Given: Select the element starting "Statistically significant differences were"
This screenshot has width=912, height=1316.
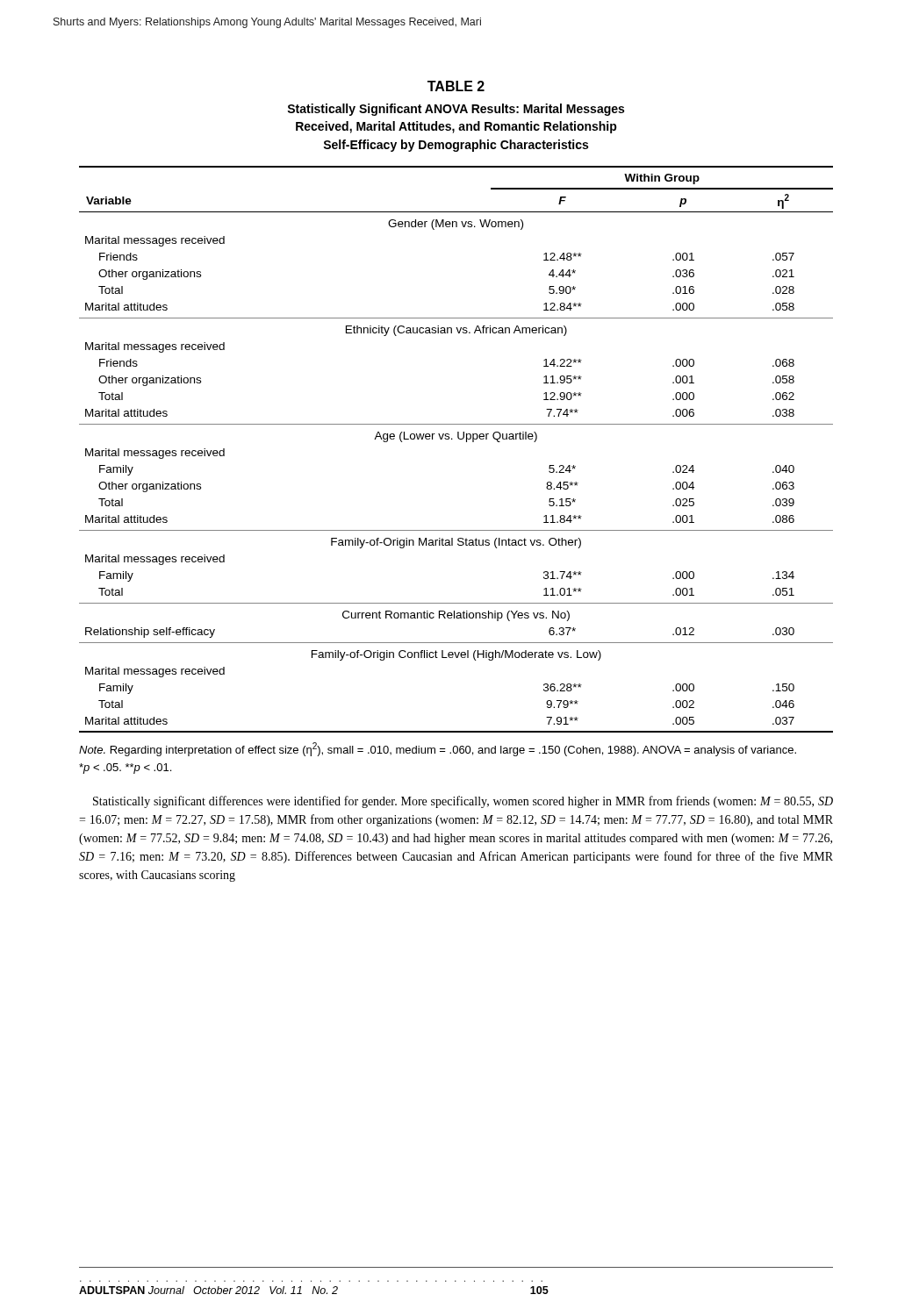Looking at the screenshot, I should [x=456, y=838].
